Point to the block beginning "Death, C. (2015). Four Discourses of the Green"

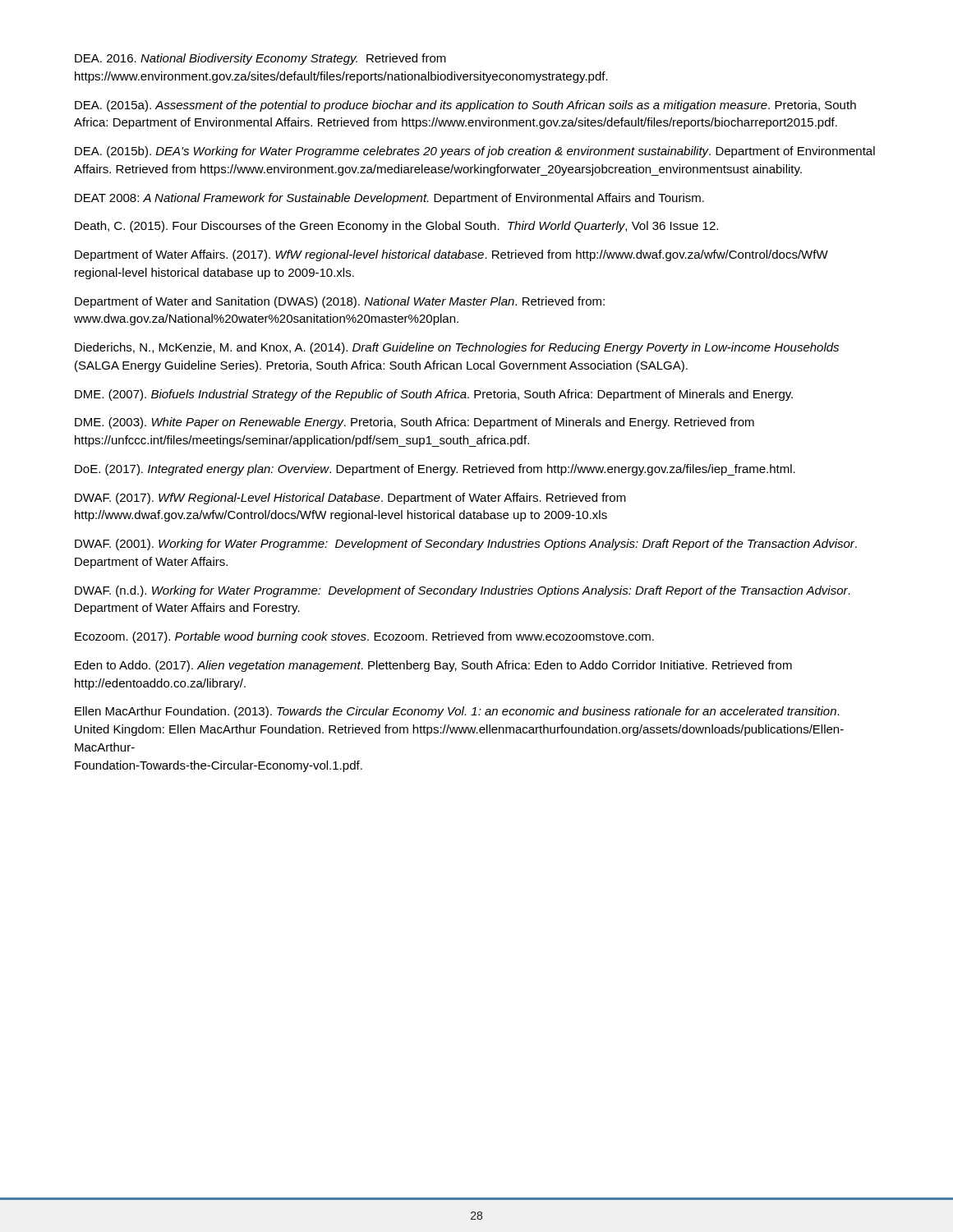coord(397,226)
